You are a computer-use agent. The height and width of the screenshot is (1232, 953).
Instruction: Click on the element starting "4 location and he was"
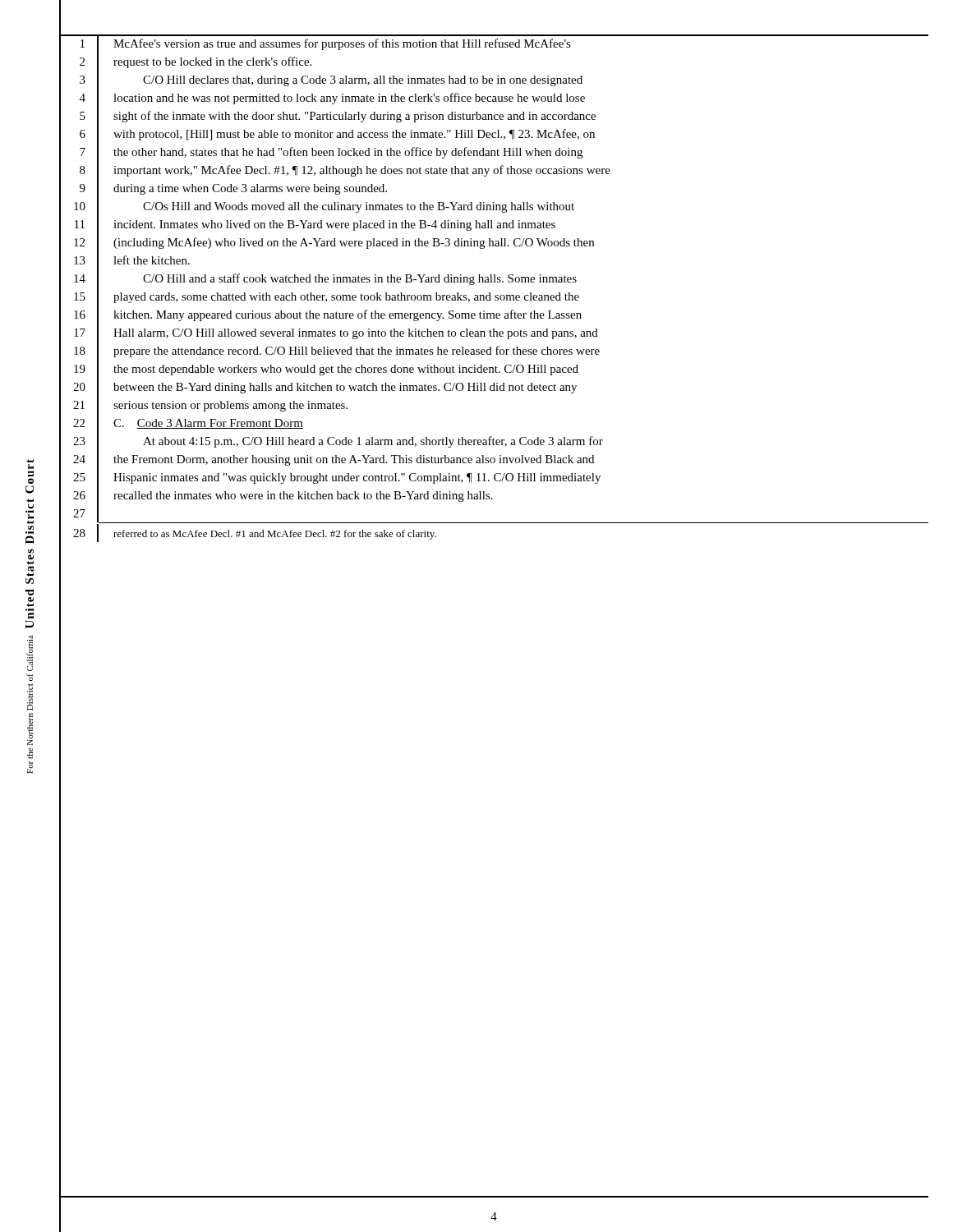point(494,98)
